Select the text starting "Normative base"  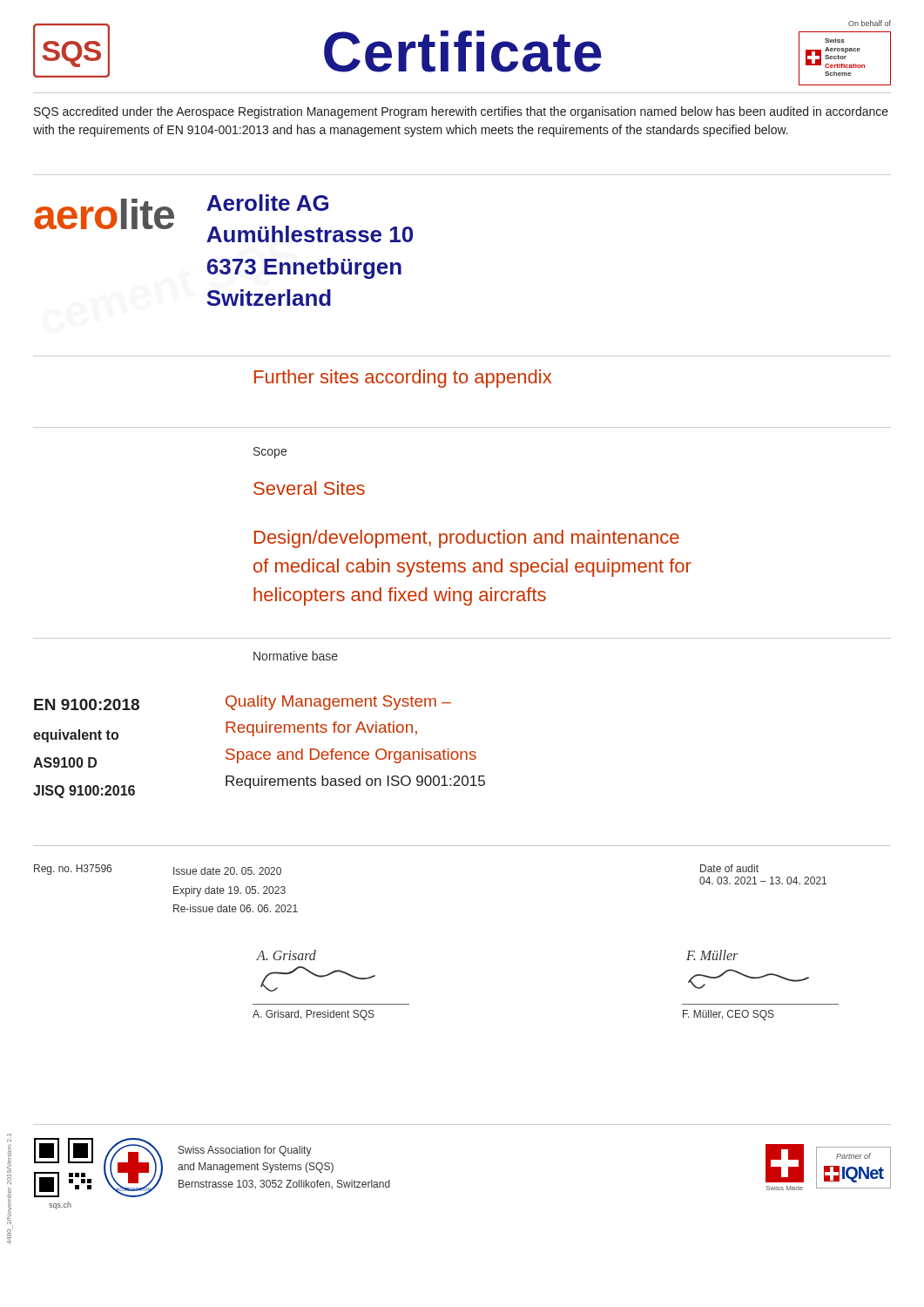pyautogui.click(x=295, y=656)
